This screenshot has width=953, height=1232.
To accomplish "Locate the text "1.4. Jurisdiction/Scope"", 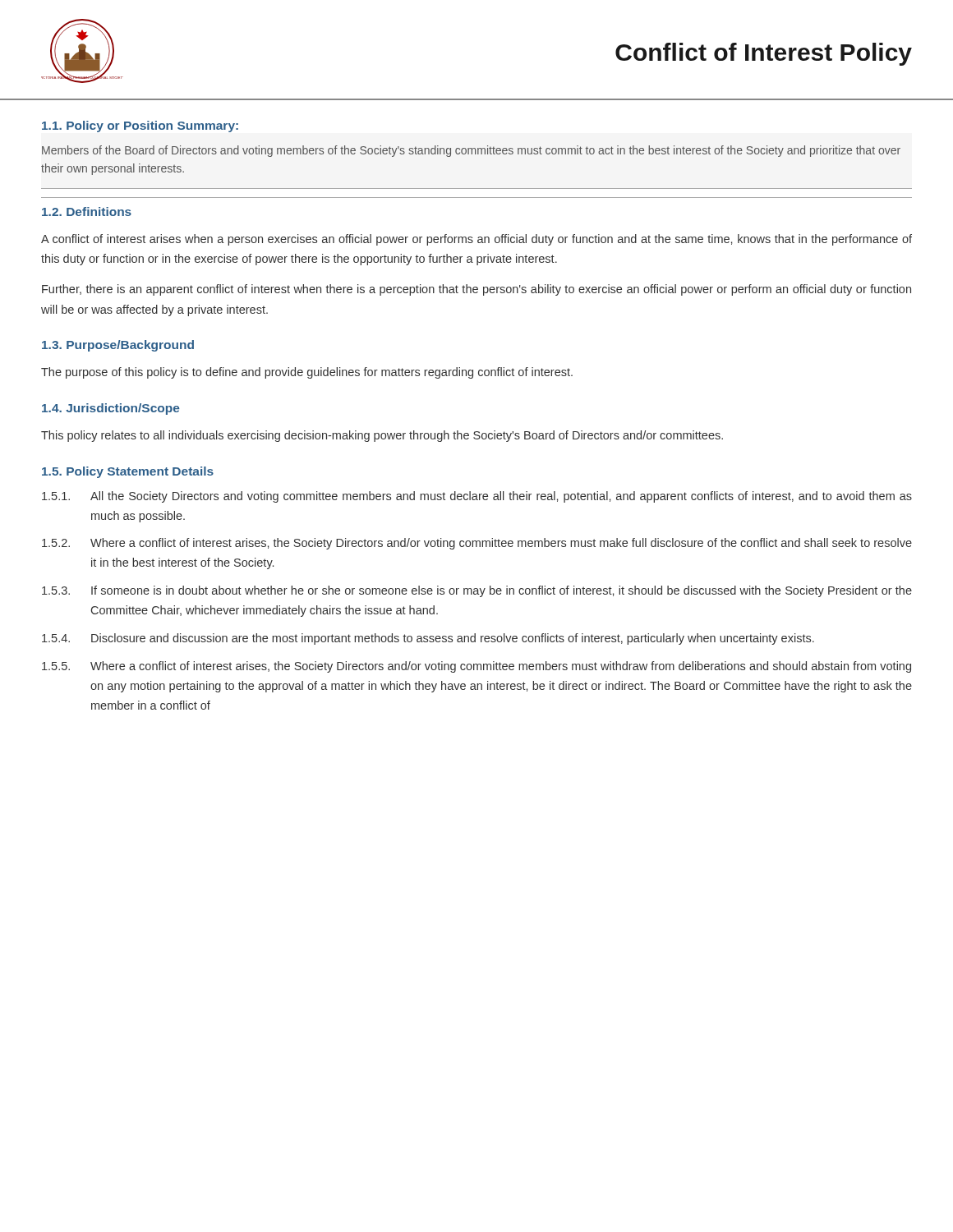I will (110, 408).
